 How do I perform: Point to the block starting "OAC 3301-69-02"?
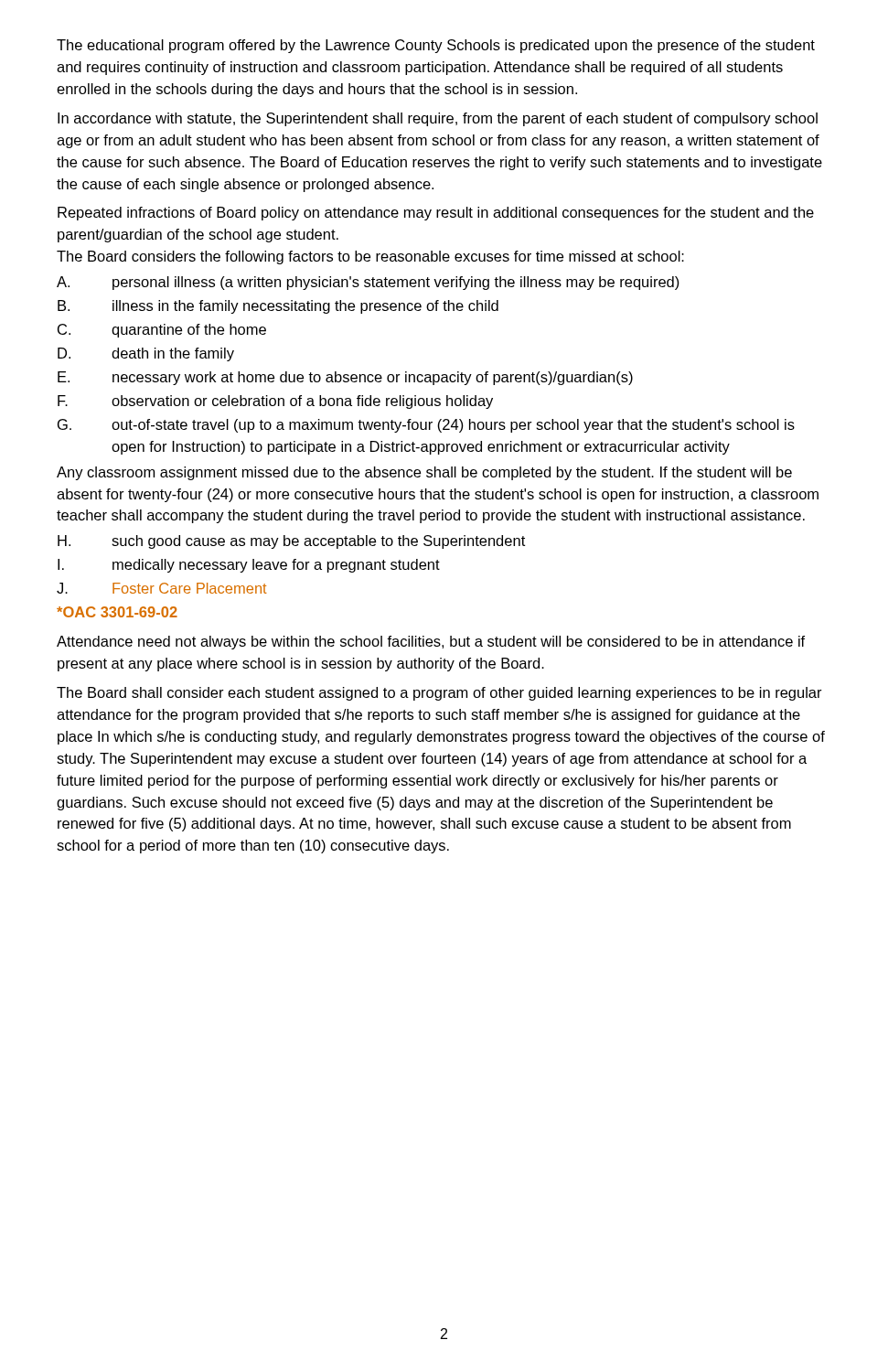pos(117,612)
